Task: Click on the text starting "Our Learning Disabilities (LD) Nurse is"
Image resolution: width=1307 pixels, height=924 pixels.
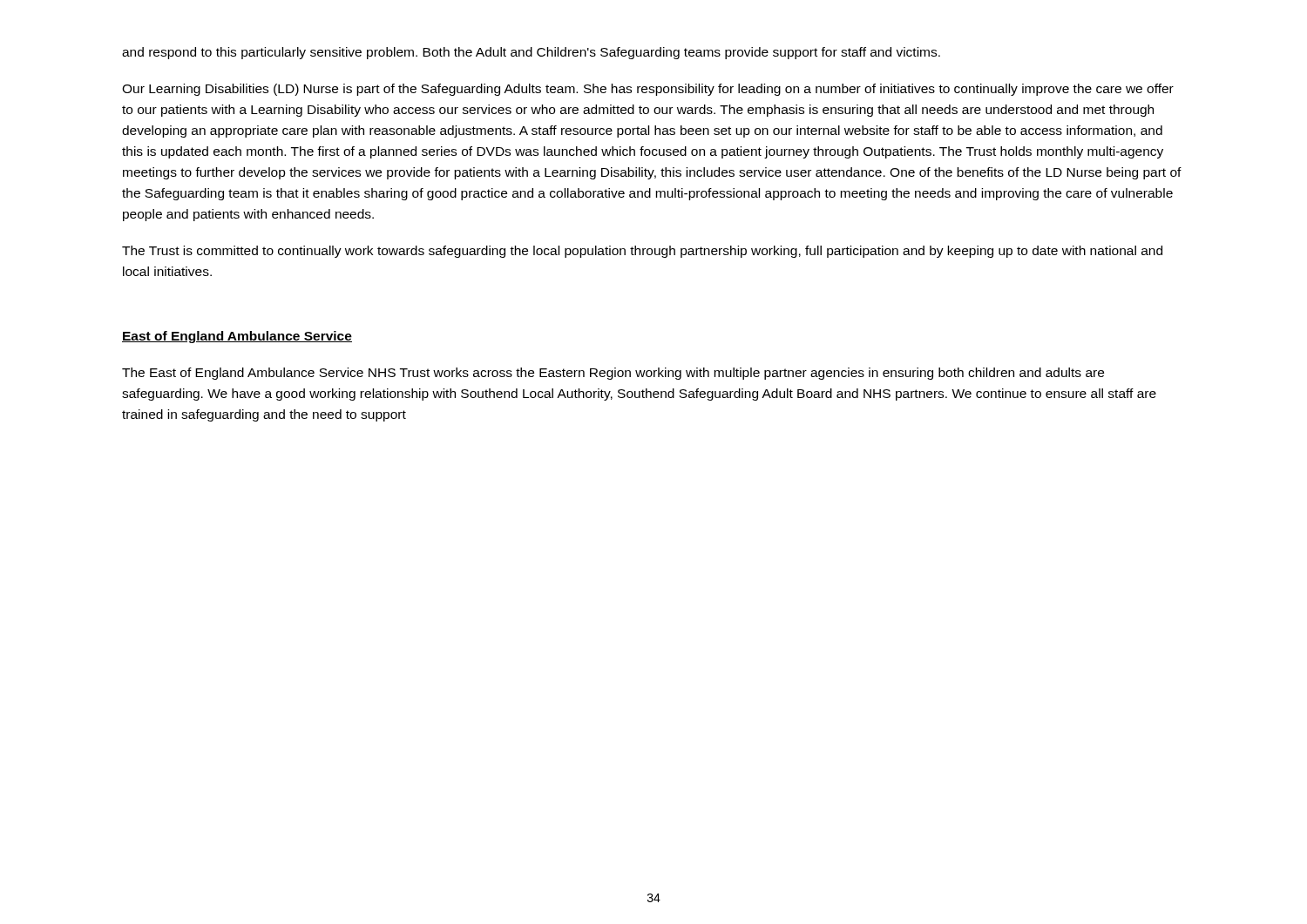Action: [651, 151]
